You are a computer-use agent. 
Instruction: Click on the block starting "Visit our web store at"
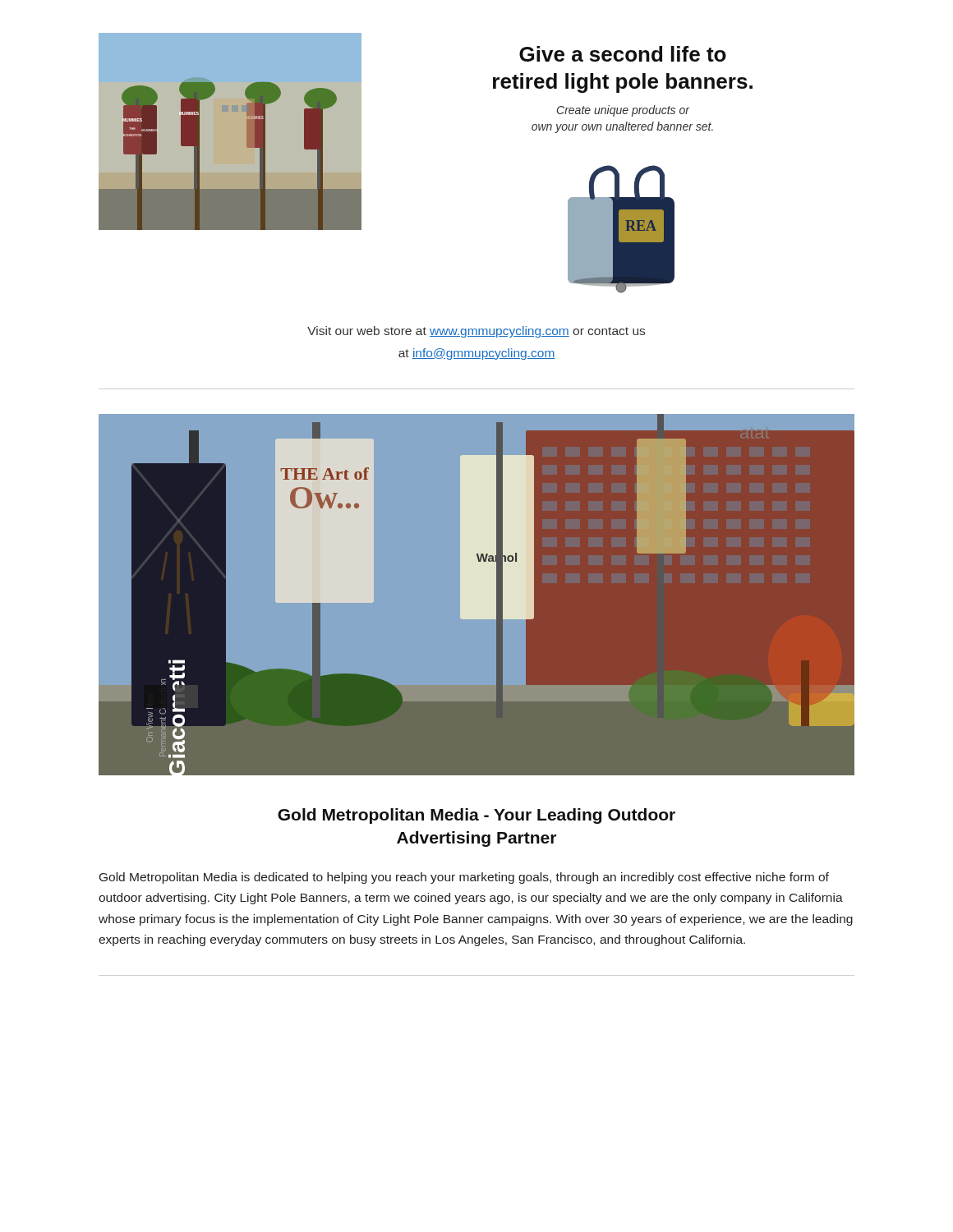pyautogui.click(x=476, y=342)
